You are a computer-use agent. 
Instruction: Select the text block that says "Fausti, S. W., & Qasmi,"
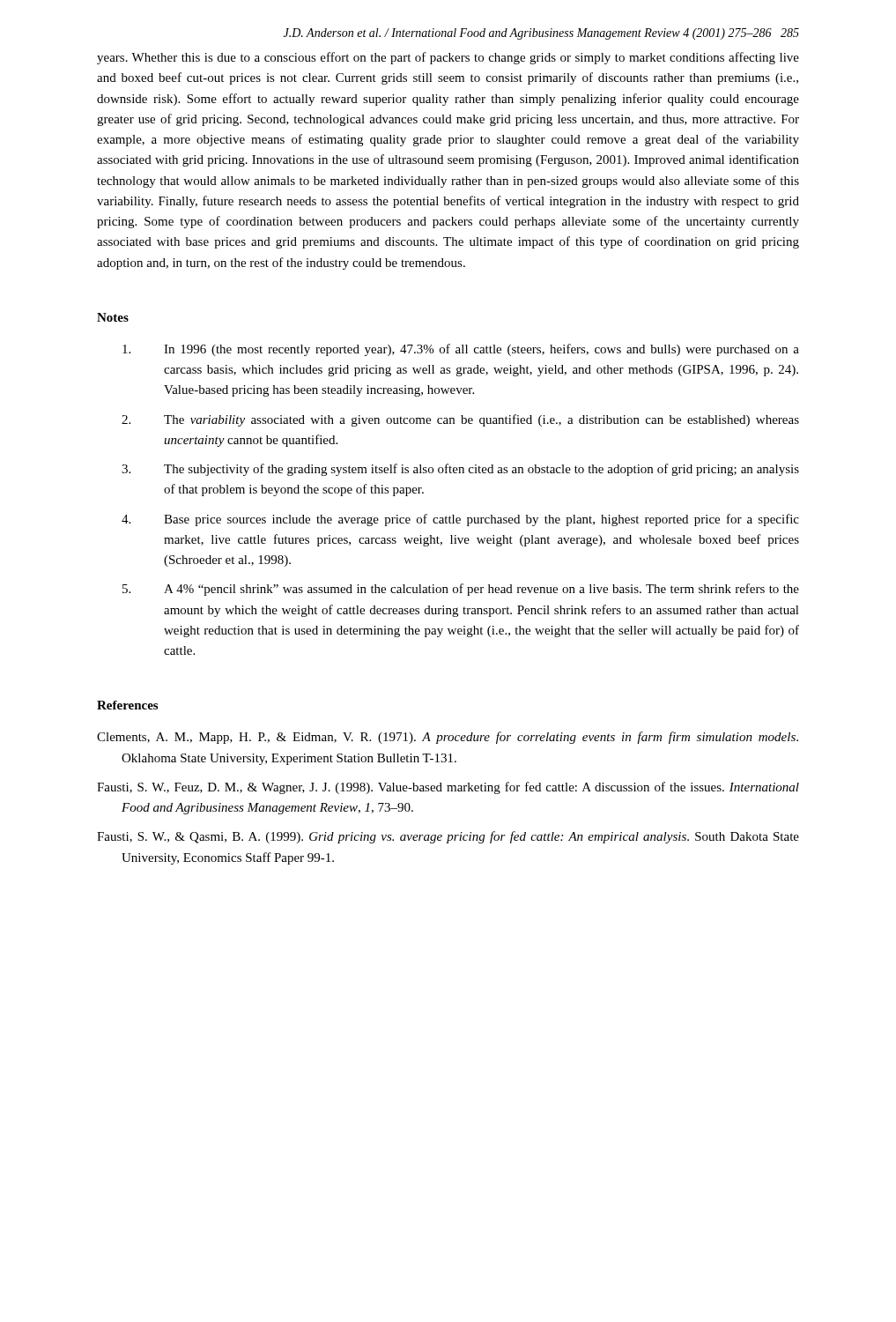click(x=448, y=847)
